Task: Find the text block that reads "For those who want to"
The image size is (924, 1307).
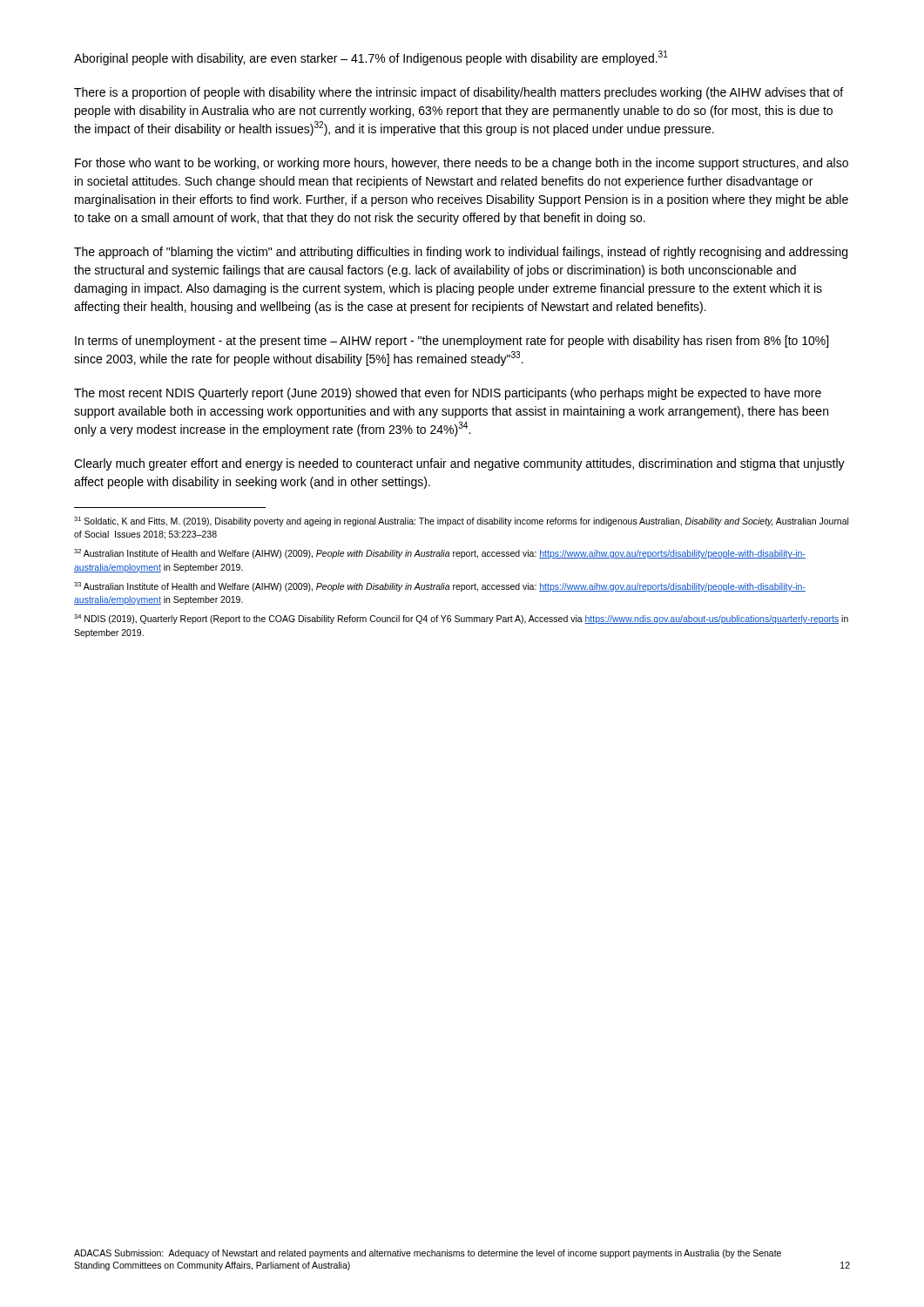Action: (461, 190)
